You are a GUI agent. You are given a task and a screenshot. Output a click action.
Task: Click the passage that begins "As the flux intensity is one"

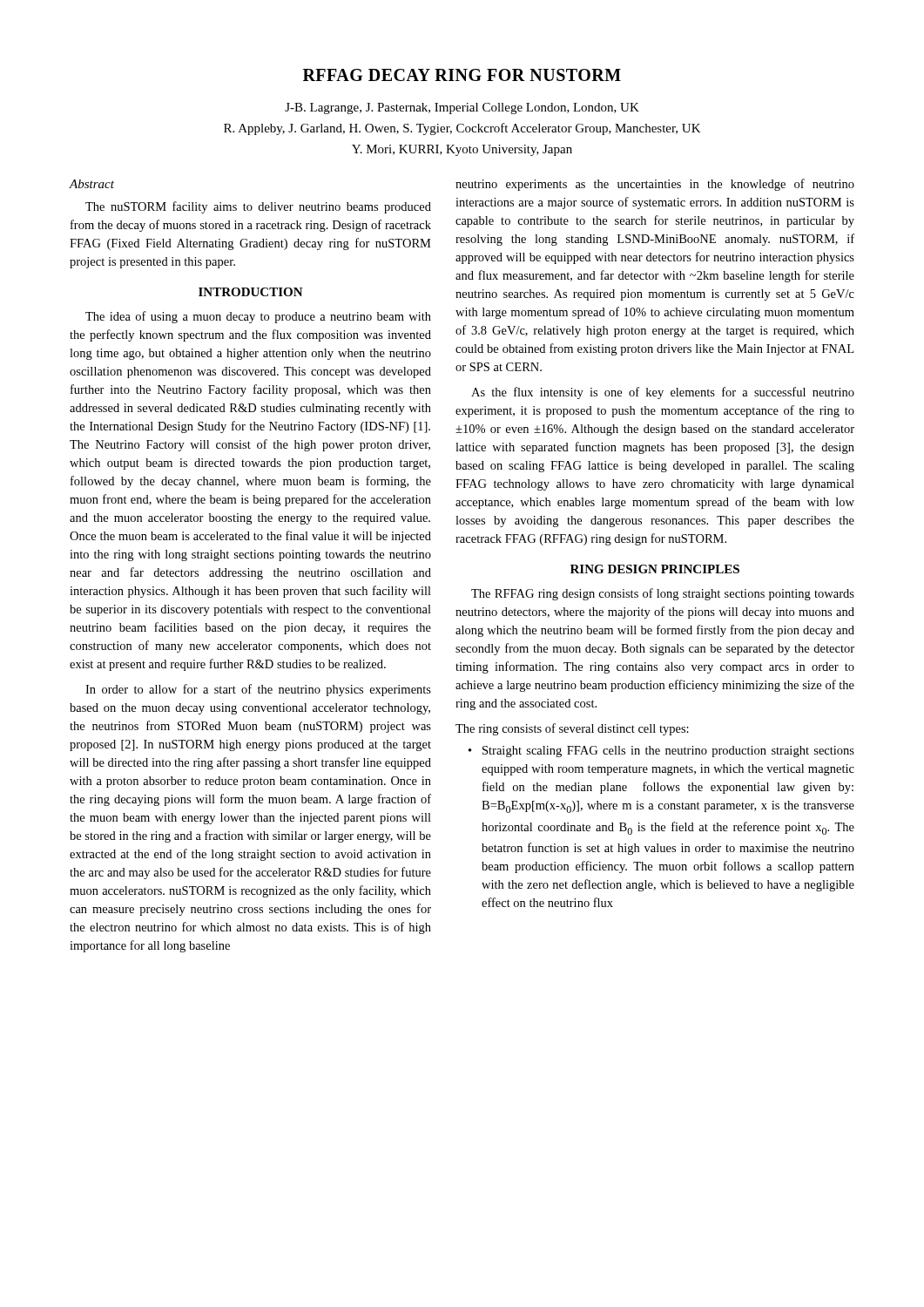click(655, 465)
